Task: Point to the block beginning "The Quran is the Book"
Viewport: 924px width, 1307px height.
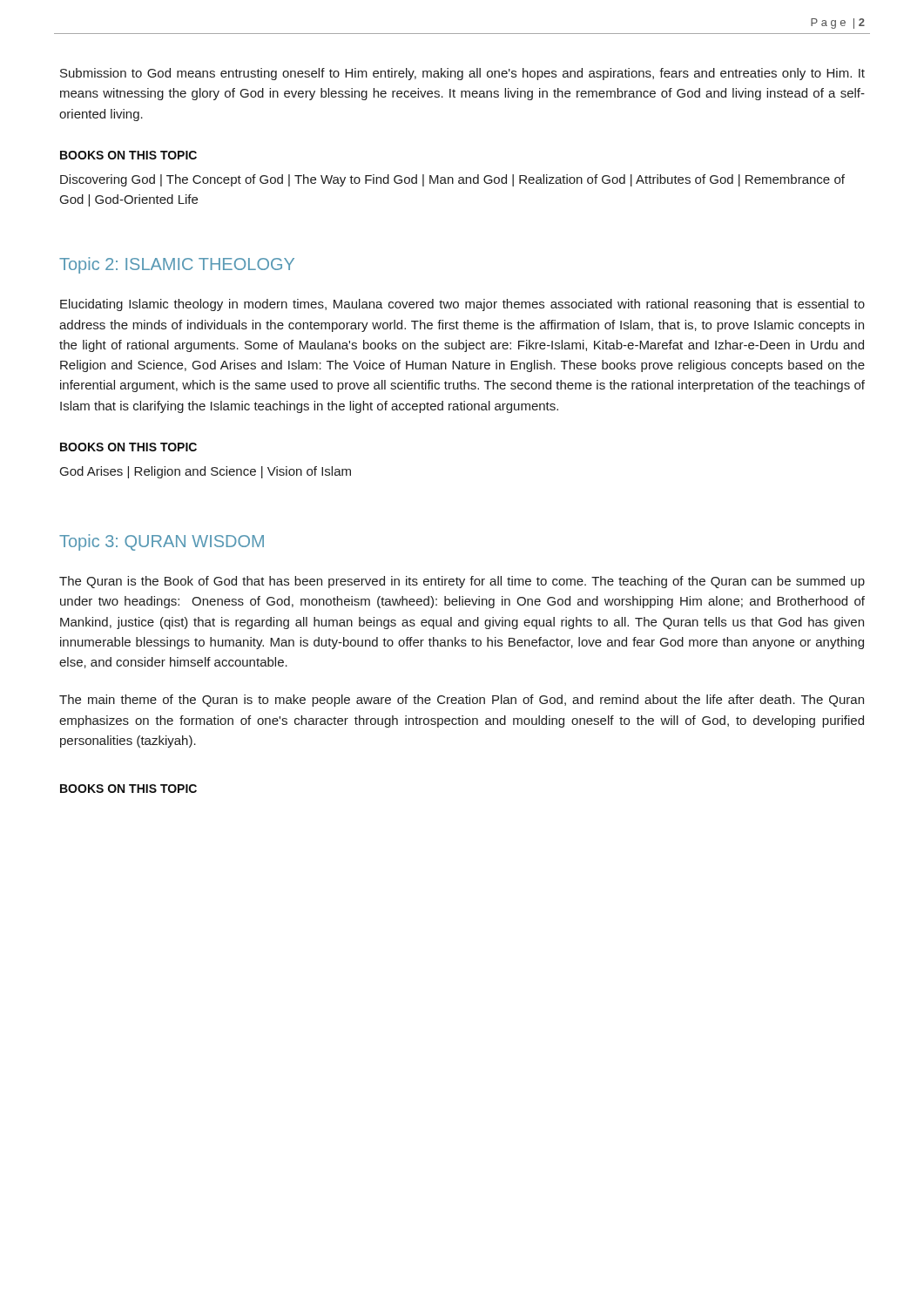Action: [x=462, y=621]
